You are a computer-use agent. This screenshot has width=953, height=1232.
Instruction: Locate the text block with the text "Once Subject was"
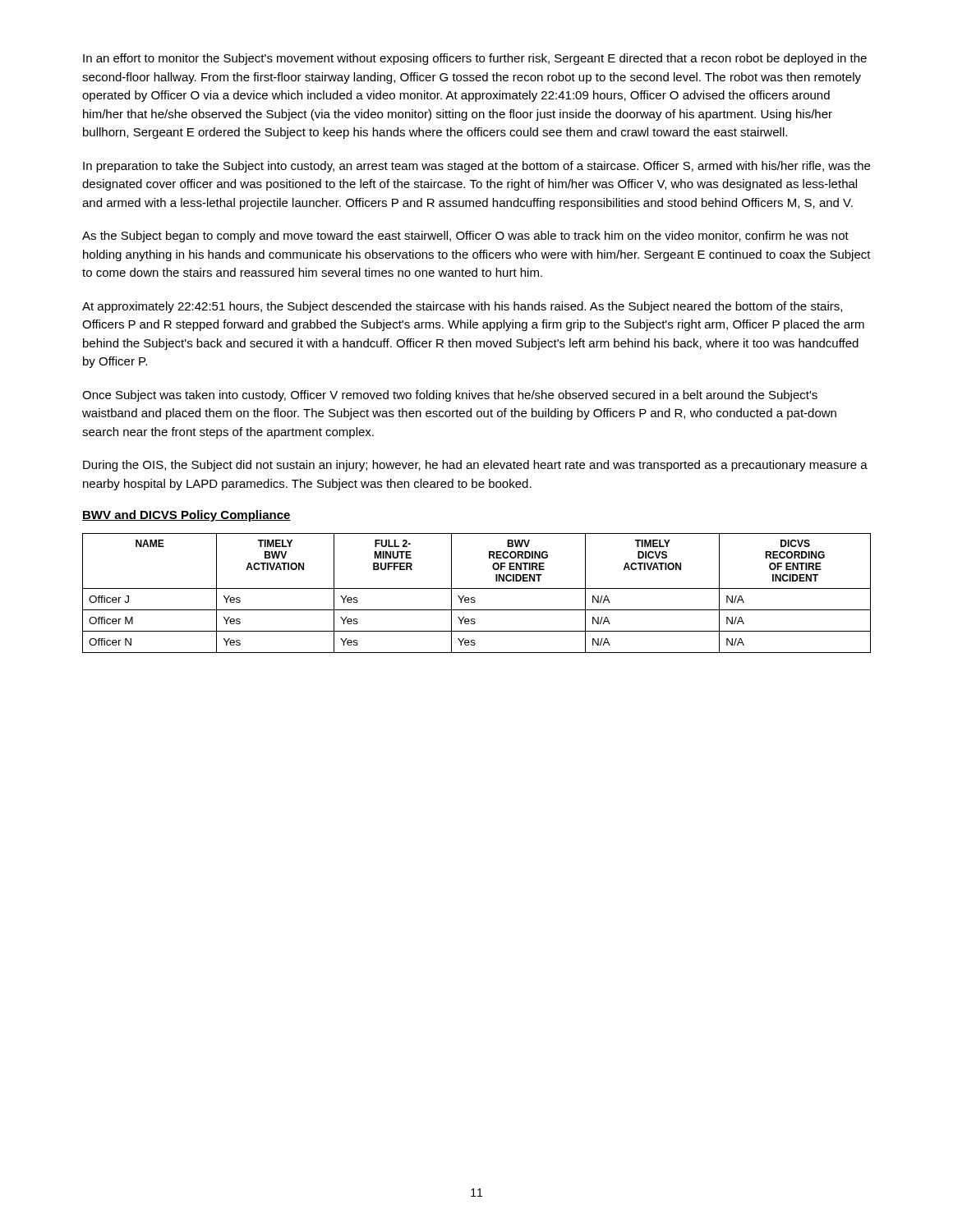[x=460, y=413]
